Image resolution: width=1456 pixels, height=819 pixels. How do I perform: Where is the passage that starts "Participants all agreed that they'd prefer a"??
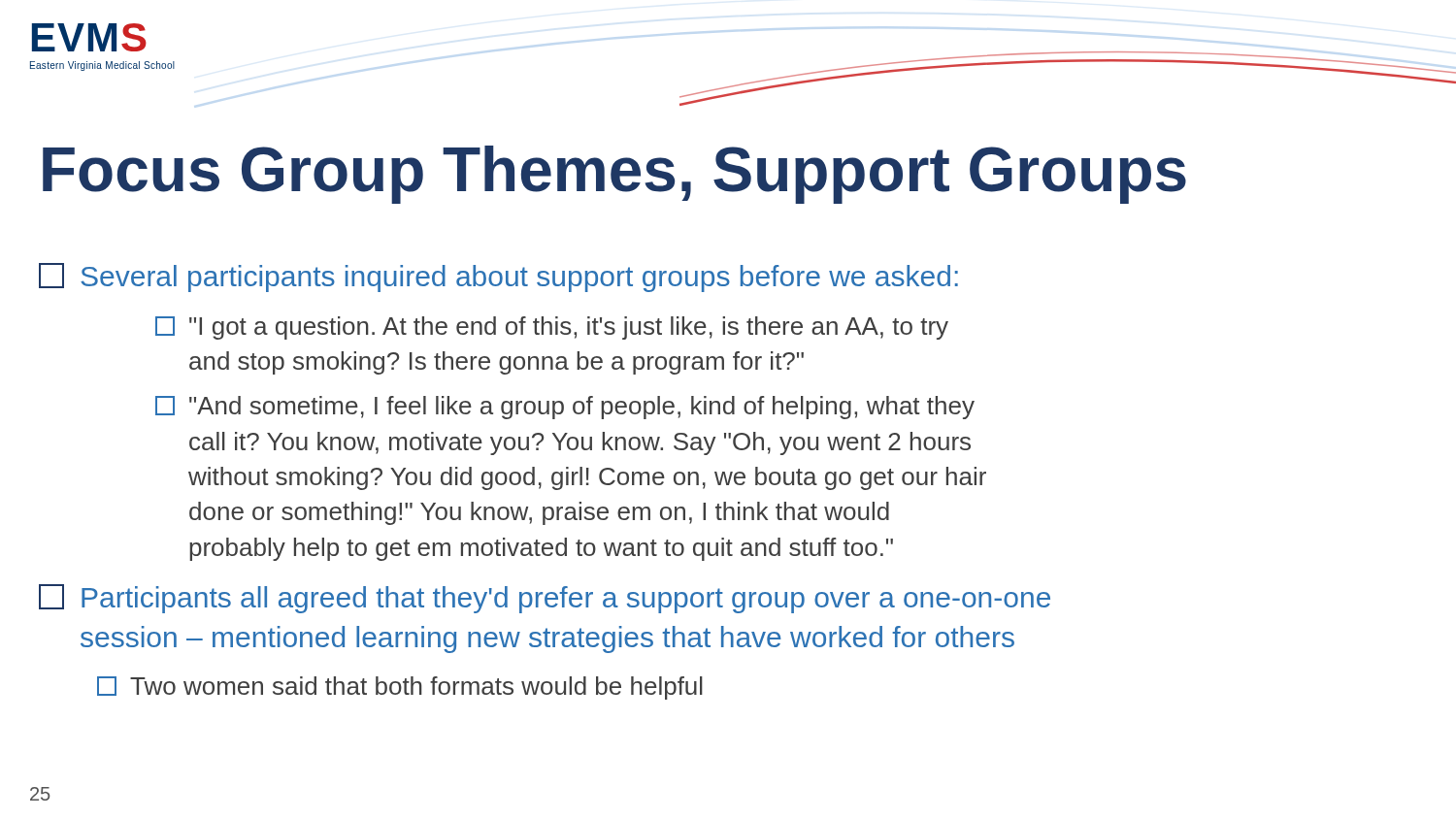545,618
